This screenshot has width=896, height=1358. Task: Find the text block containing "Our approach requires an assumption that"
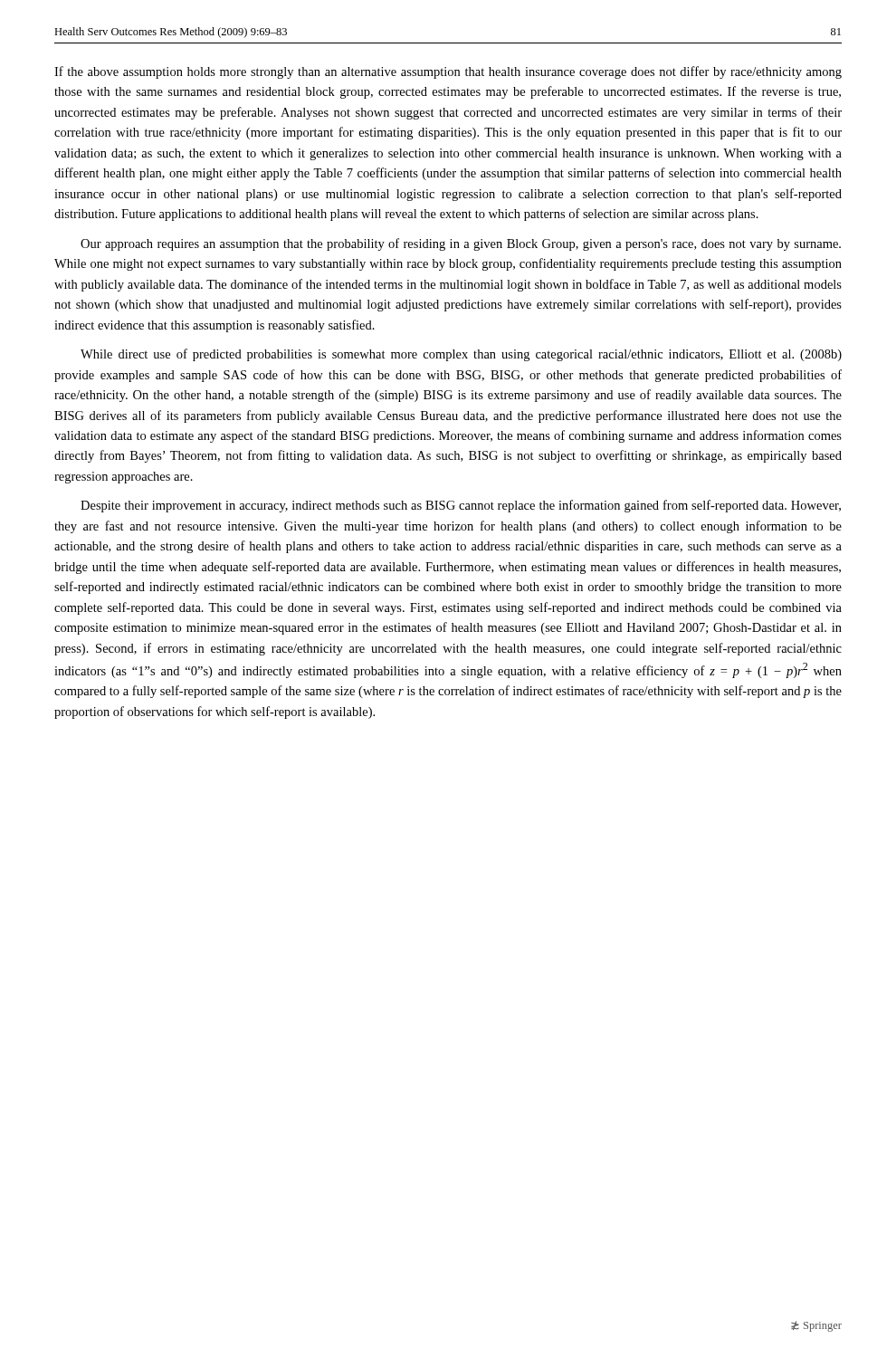click(448, 284)
